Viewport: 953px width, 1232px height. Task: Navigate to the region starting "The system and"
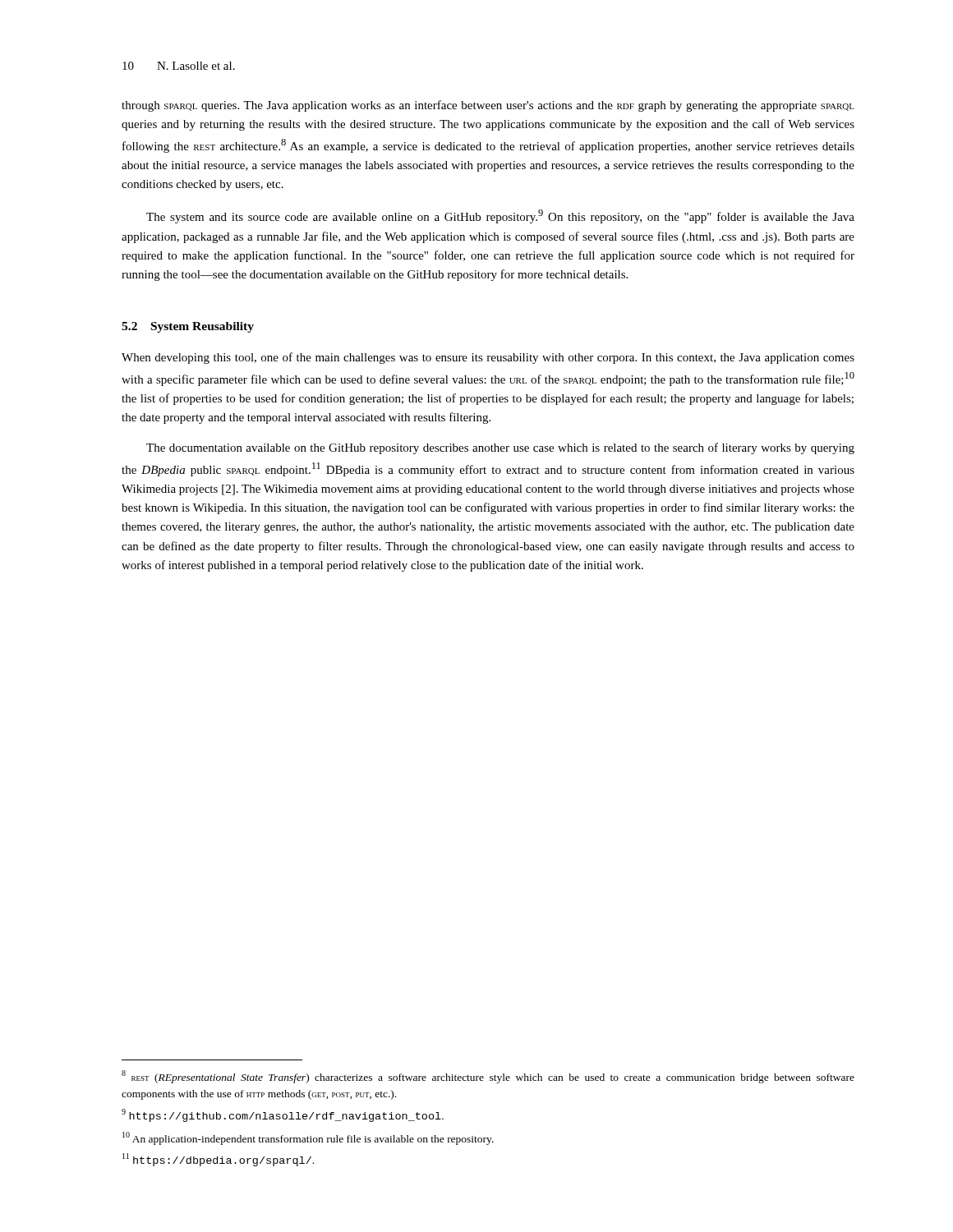click(488, 245)
